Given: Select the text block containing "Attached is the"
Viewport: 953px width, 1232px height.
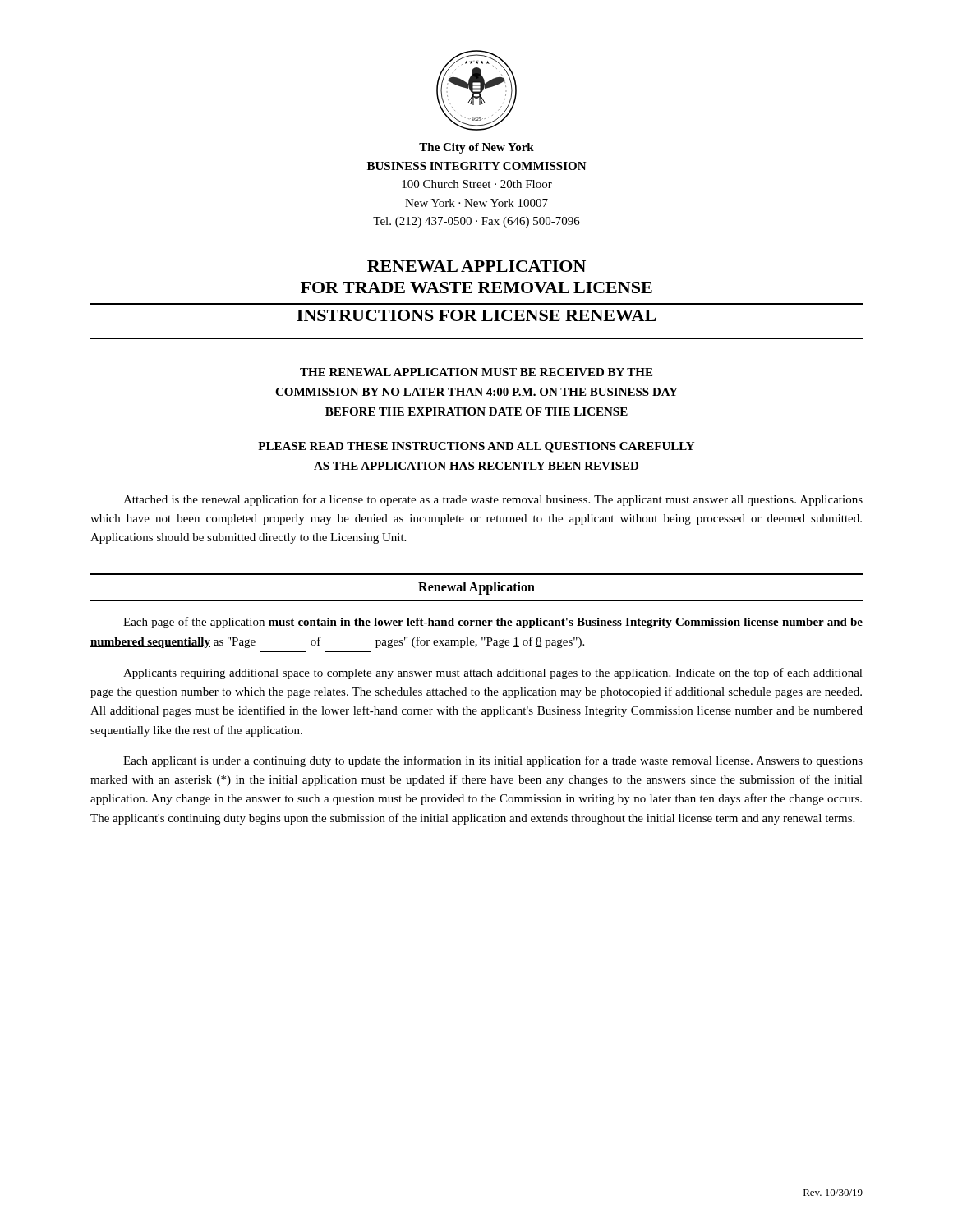Looking at the screenshot, I should [476, 518].
